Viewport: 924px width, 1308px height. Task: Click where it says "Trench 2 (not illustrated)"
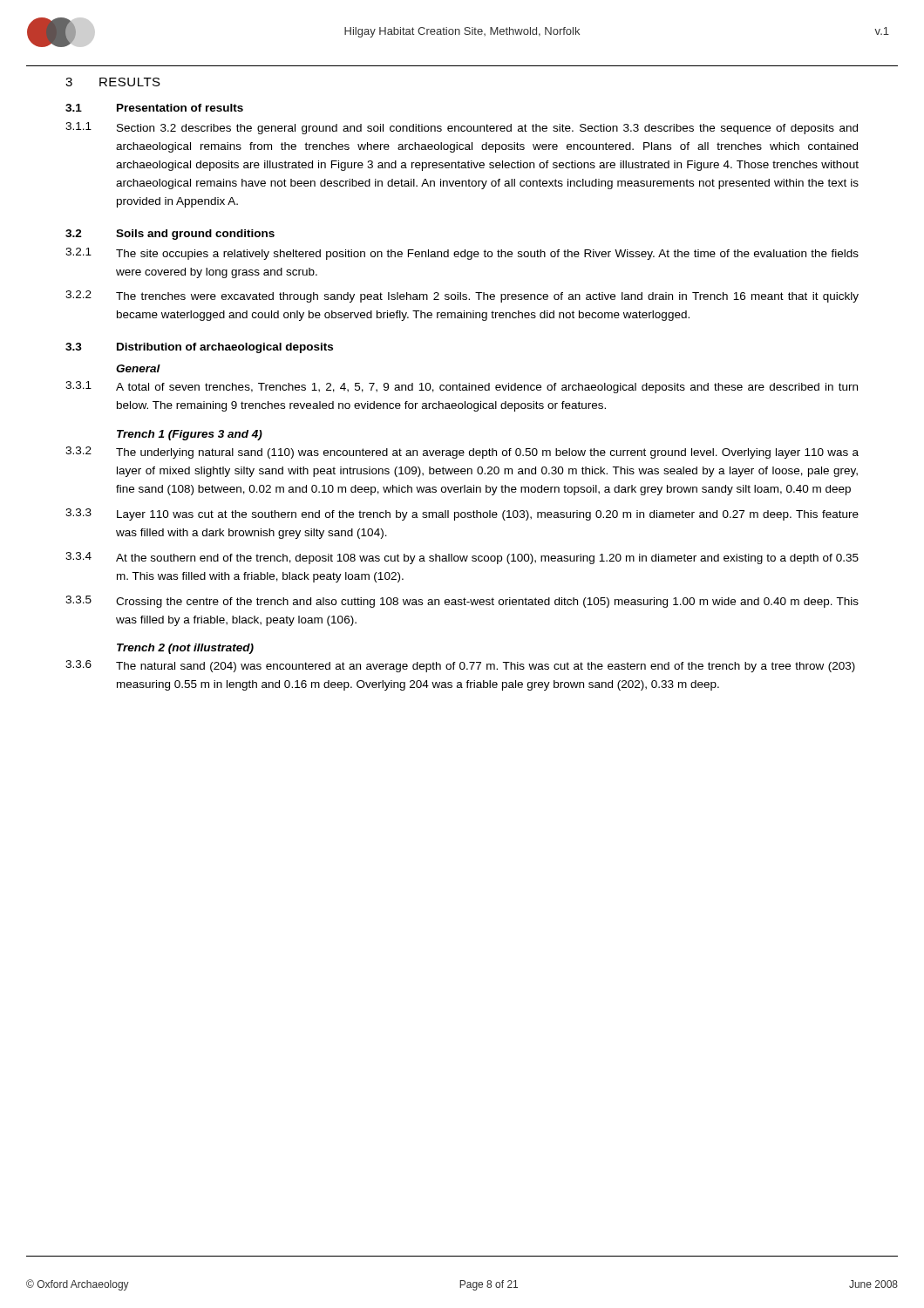tap(185, 649)
